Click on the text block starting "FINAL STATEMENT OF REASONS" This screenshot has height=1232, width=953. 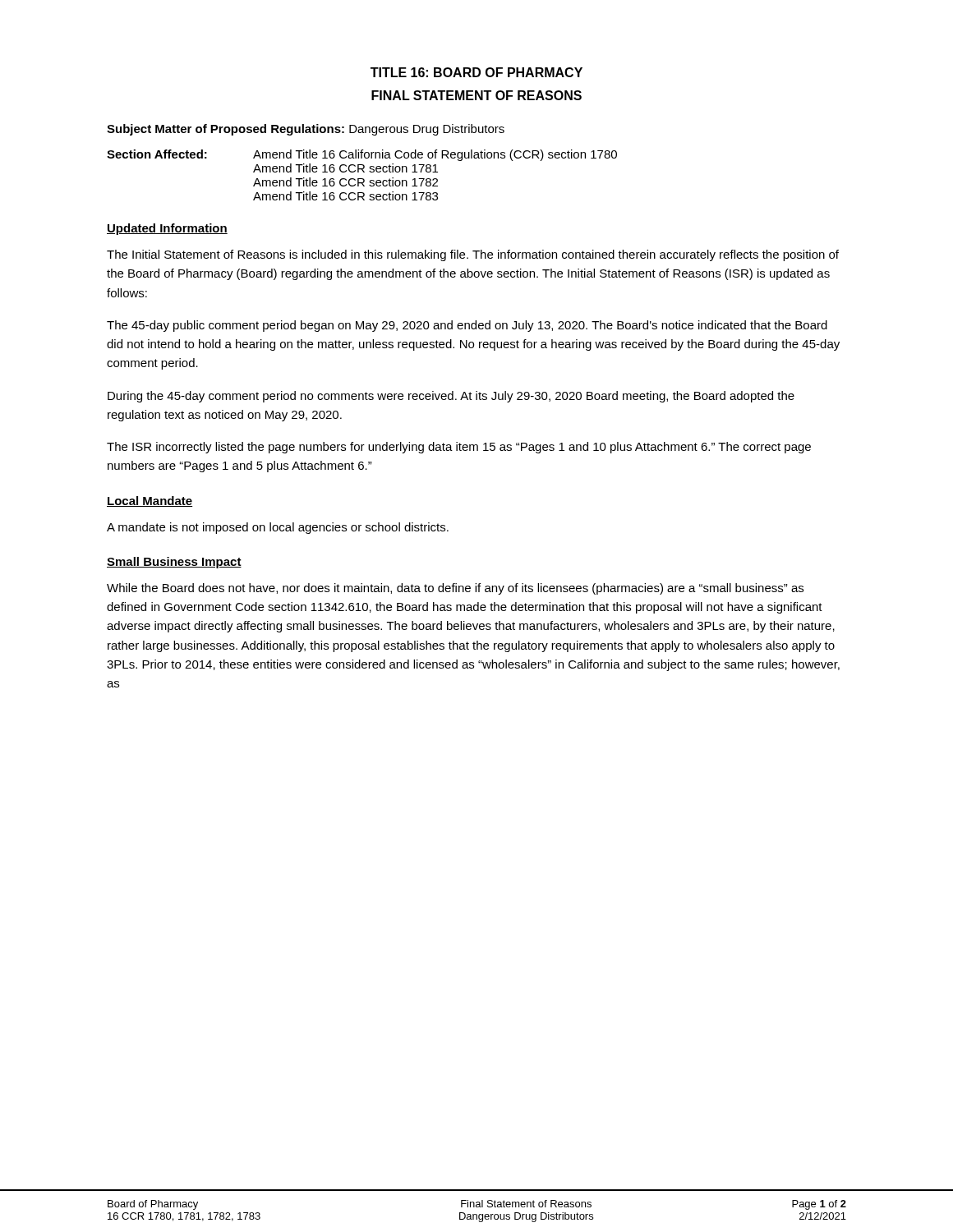476,96
